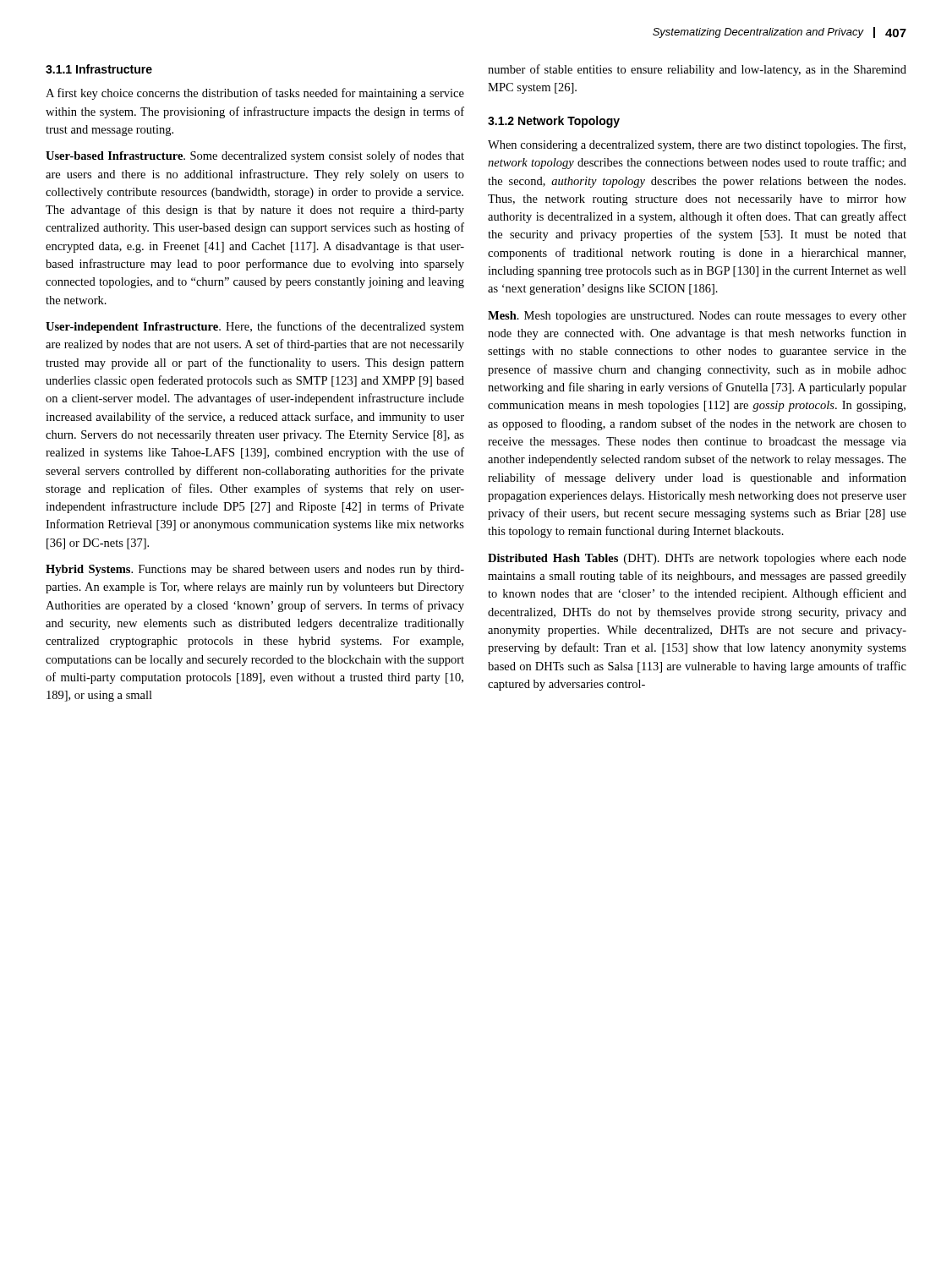Click on the text starting "User-independent Infrastructure. Here, the functions of"
This screenshot has width=952, height=1268.
pyautogui.click(x=255, y=435)
